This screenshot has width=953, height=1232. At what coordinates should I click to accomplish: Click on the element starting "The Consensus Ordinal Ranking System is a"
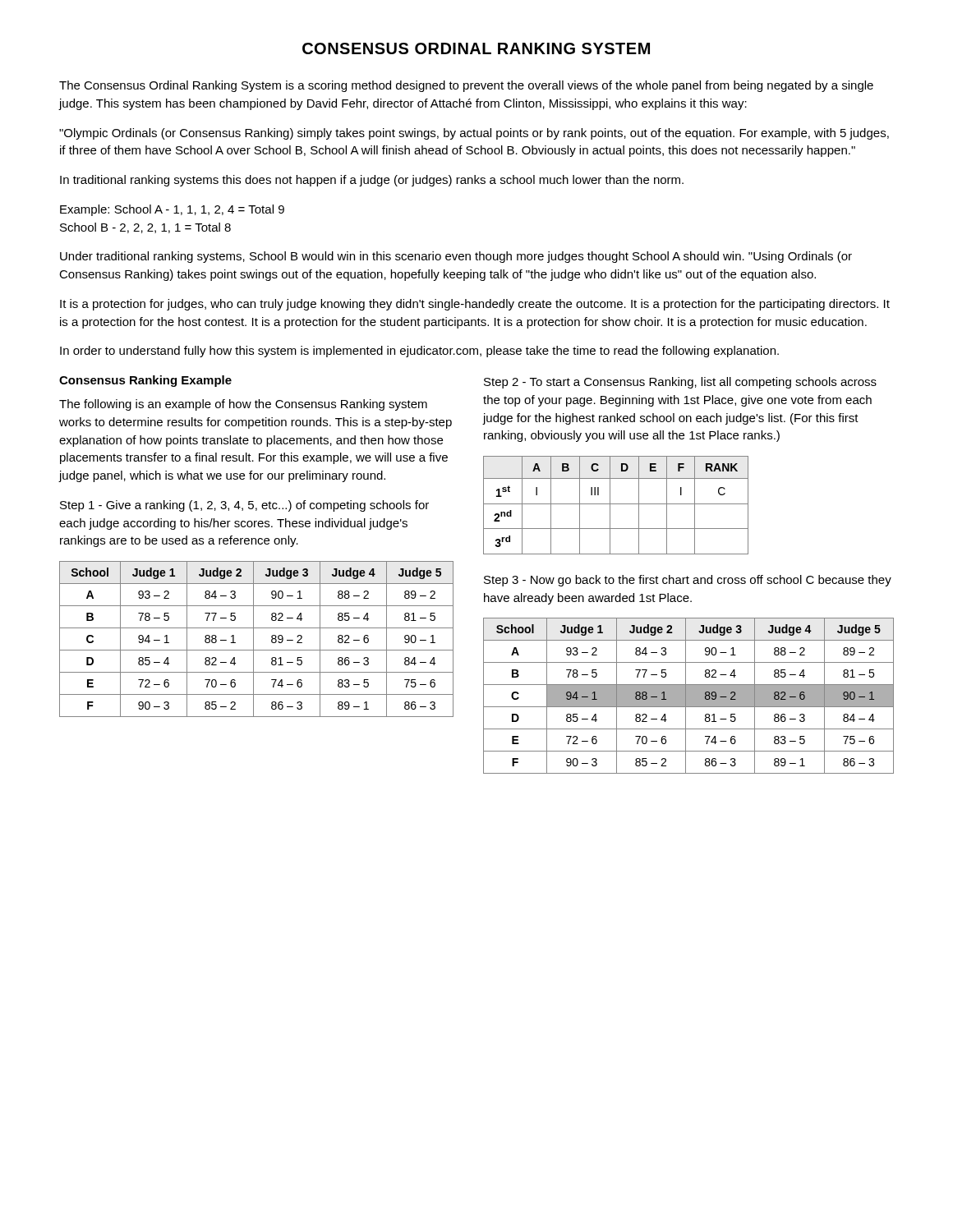[x=476, y=94]
